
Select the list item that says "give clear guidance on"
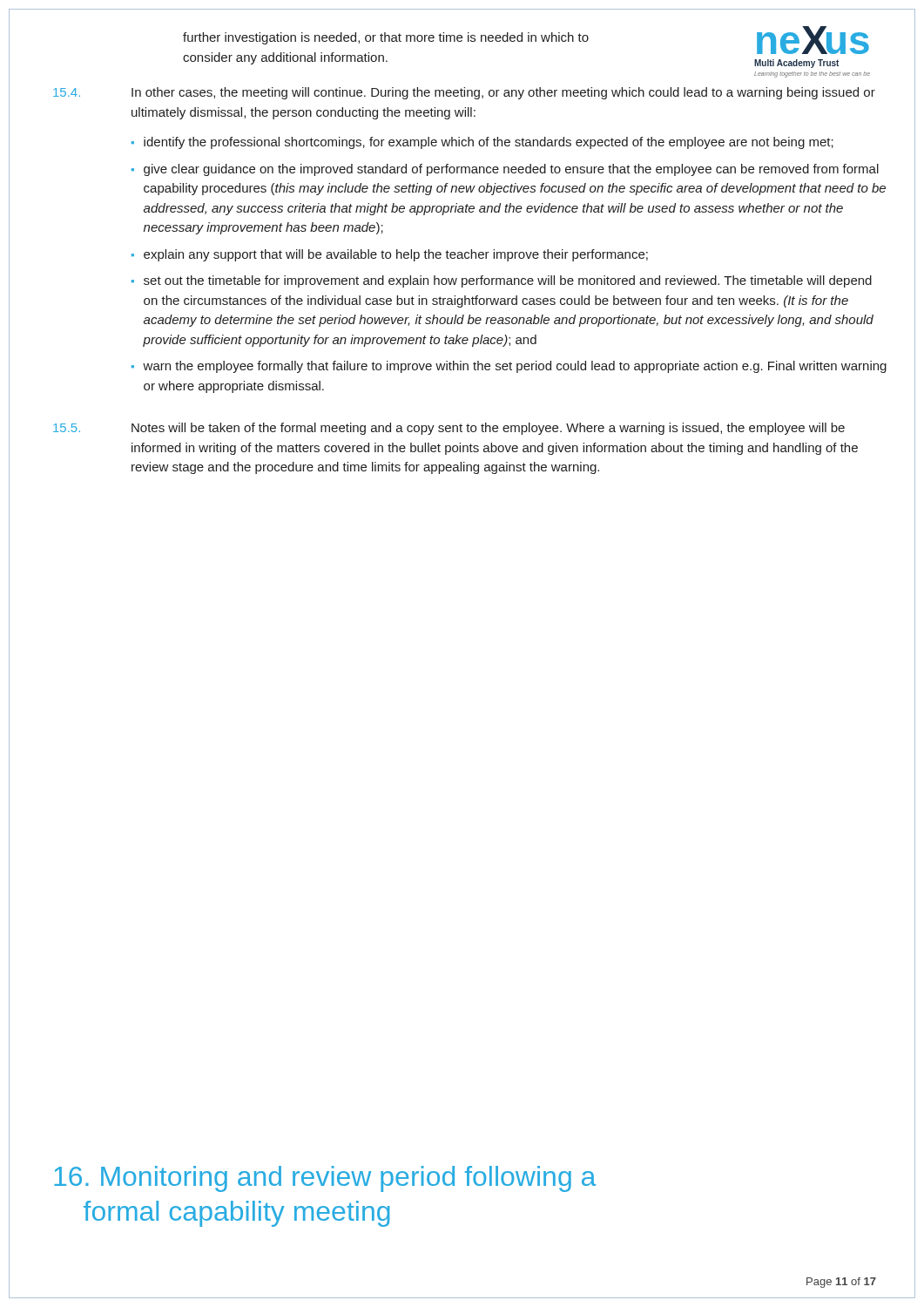(516, 198)
